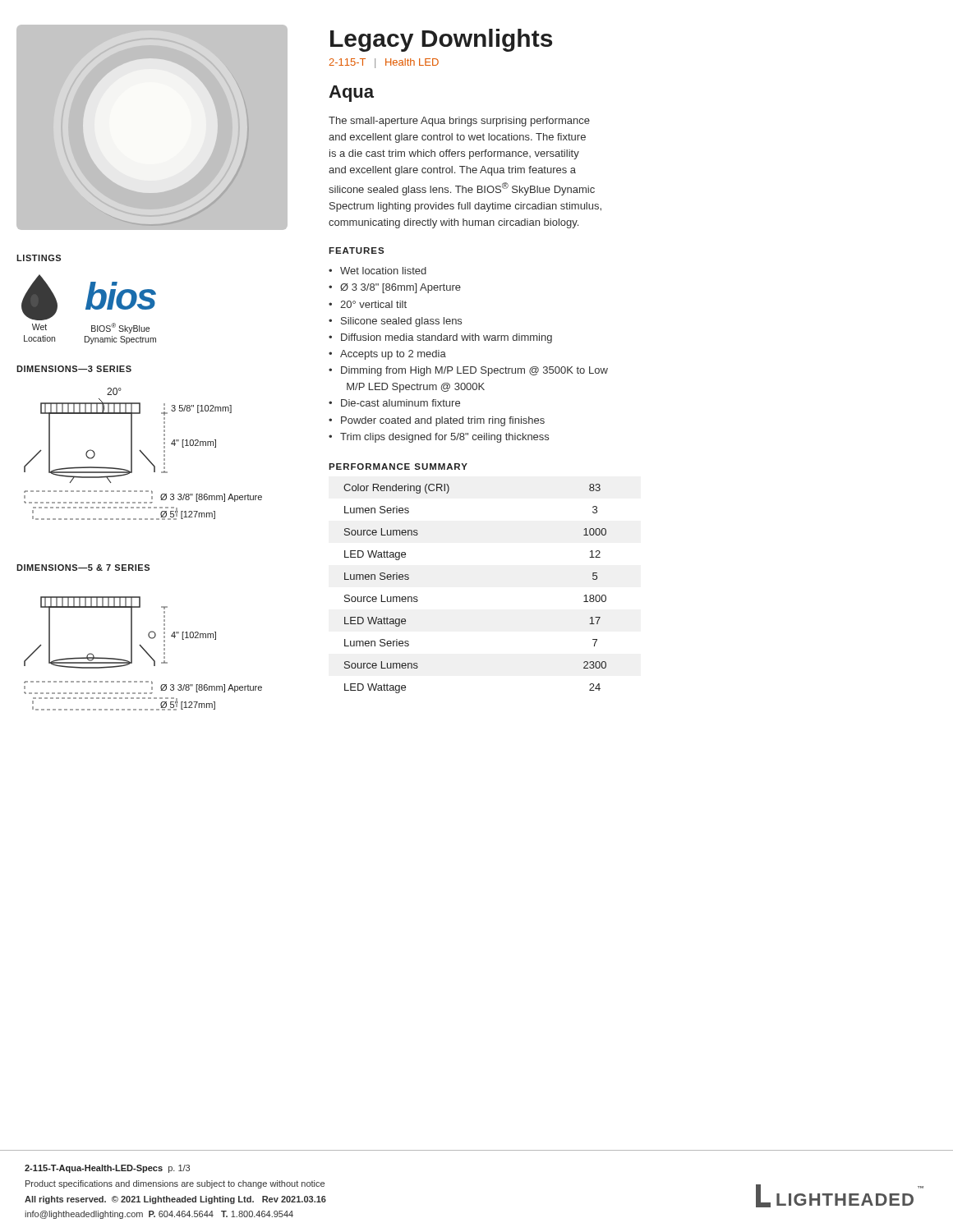Click on the region starting "Wet location listed"
This screenshot has height=1232, width=953.
[383, 271]
